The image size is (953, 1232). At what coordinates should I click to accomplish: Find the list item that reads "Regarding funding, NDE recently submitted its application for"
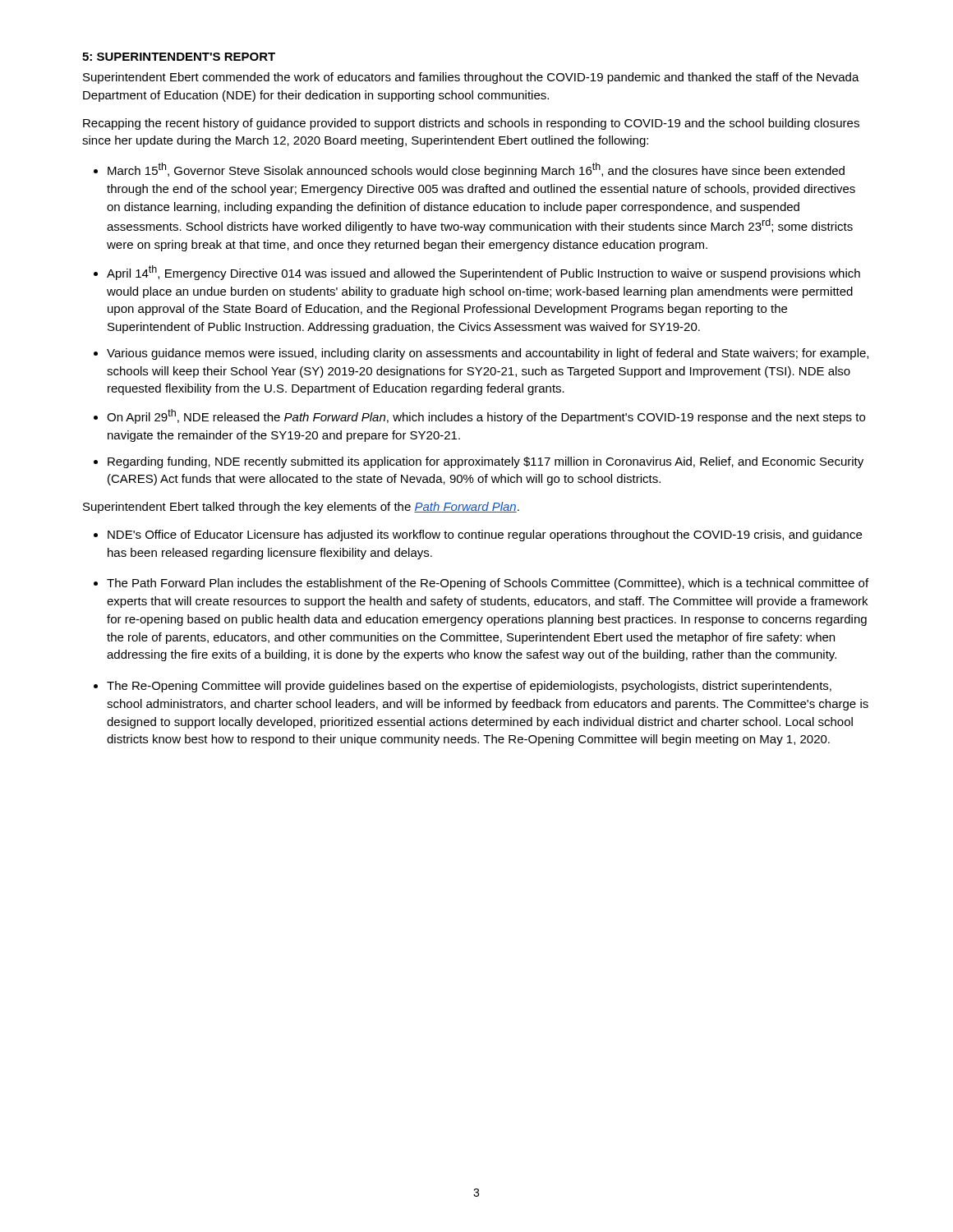485,470
